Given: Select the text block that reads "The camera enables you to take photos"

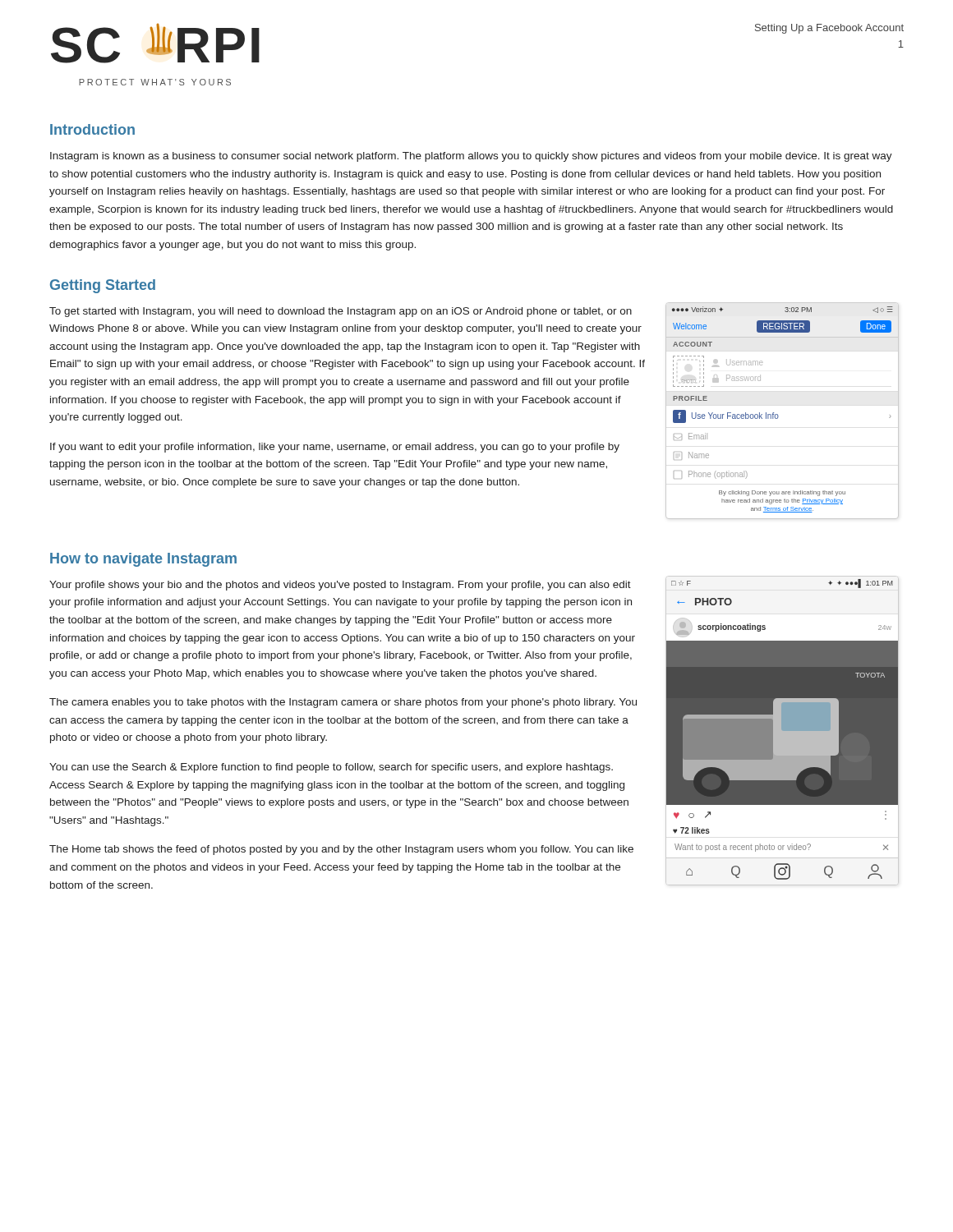Looking at the screenshot, I should tap(343, 720).
